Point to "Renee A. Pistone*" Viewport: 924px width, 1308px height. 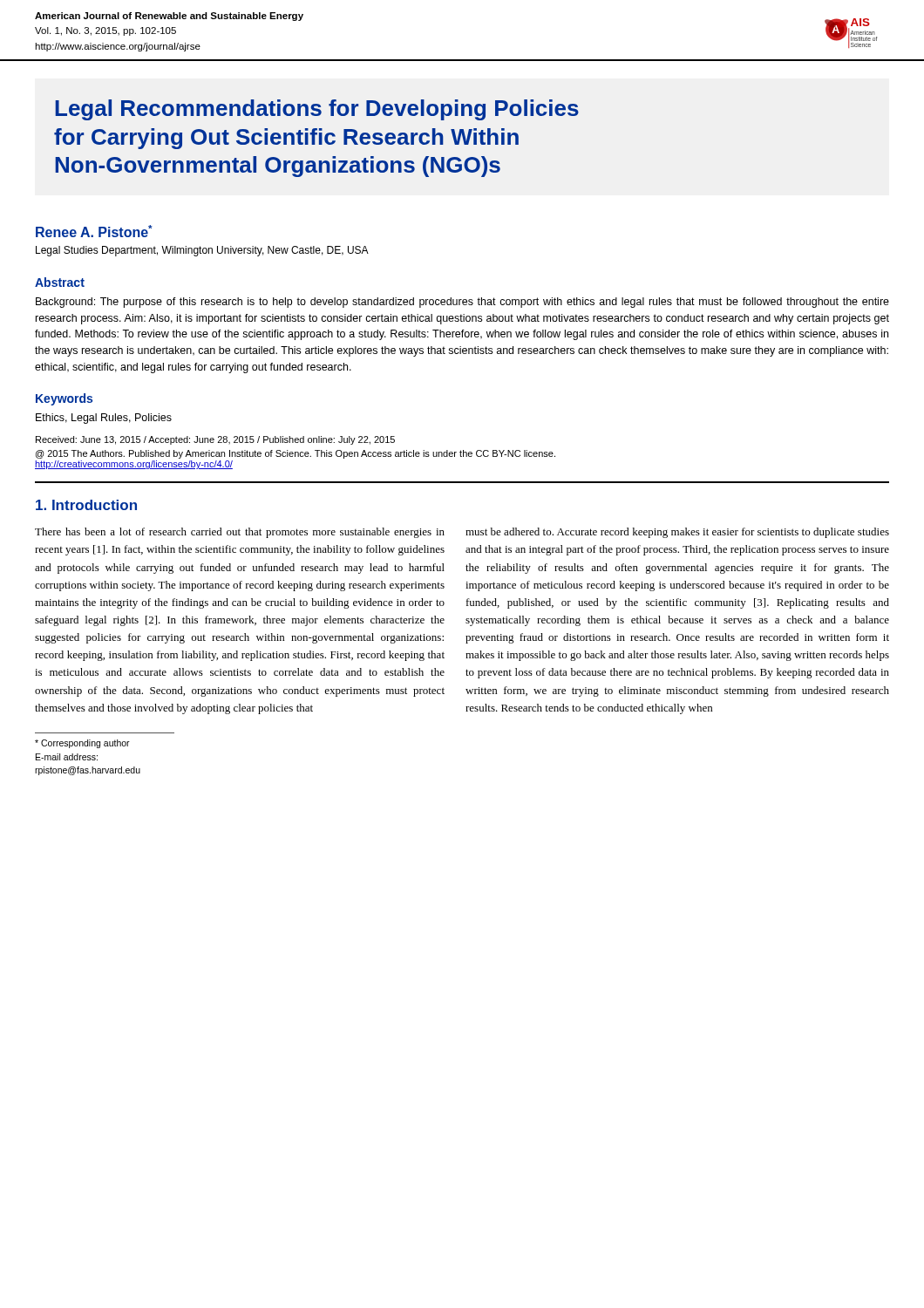coord(94,232)
